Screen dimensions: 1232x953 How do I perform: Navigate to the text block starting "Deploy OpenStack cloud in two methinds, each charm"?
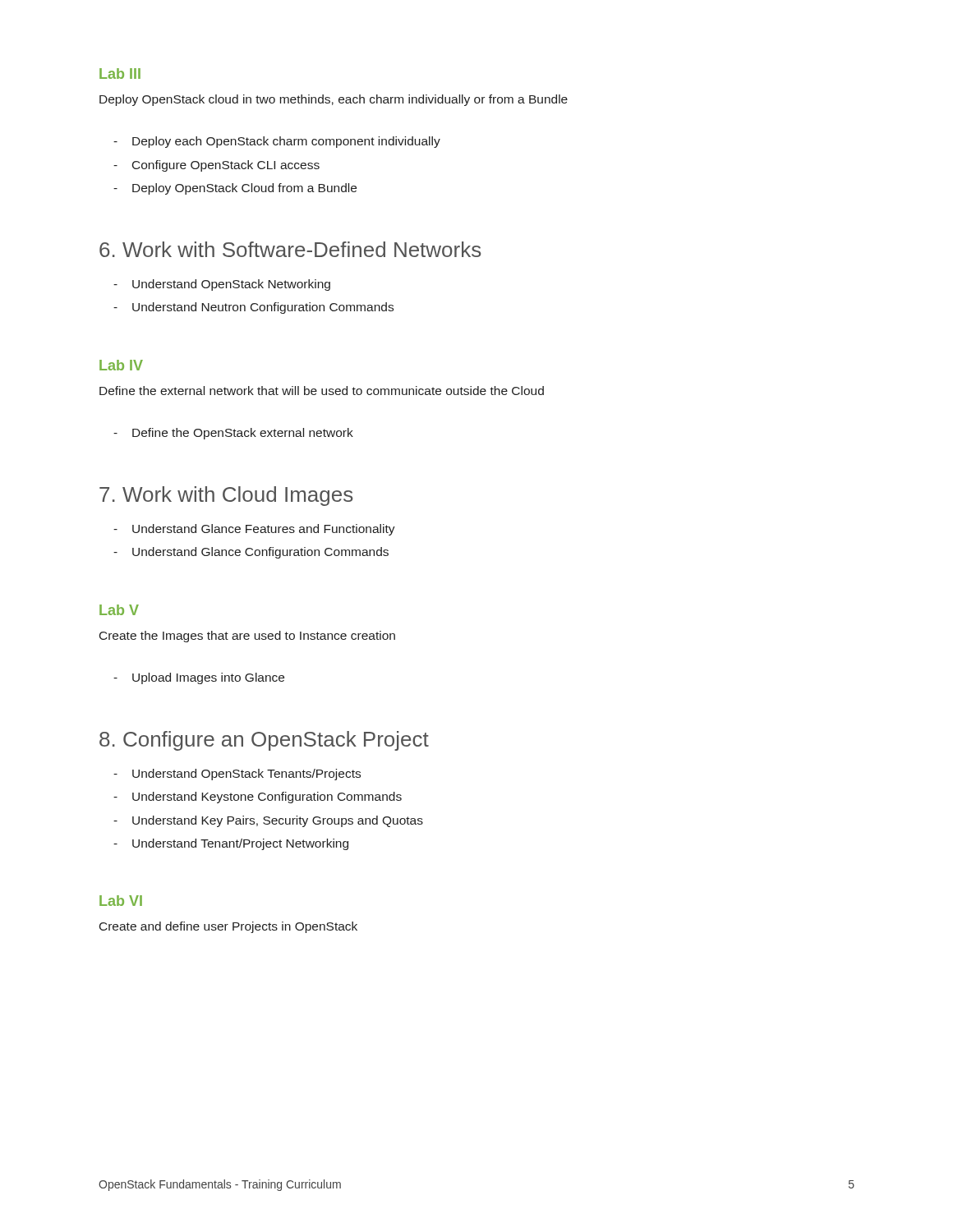pos(333,99)
